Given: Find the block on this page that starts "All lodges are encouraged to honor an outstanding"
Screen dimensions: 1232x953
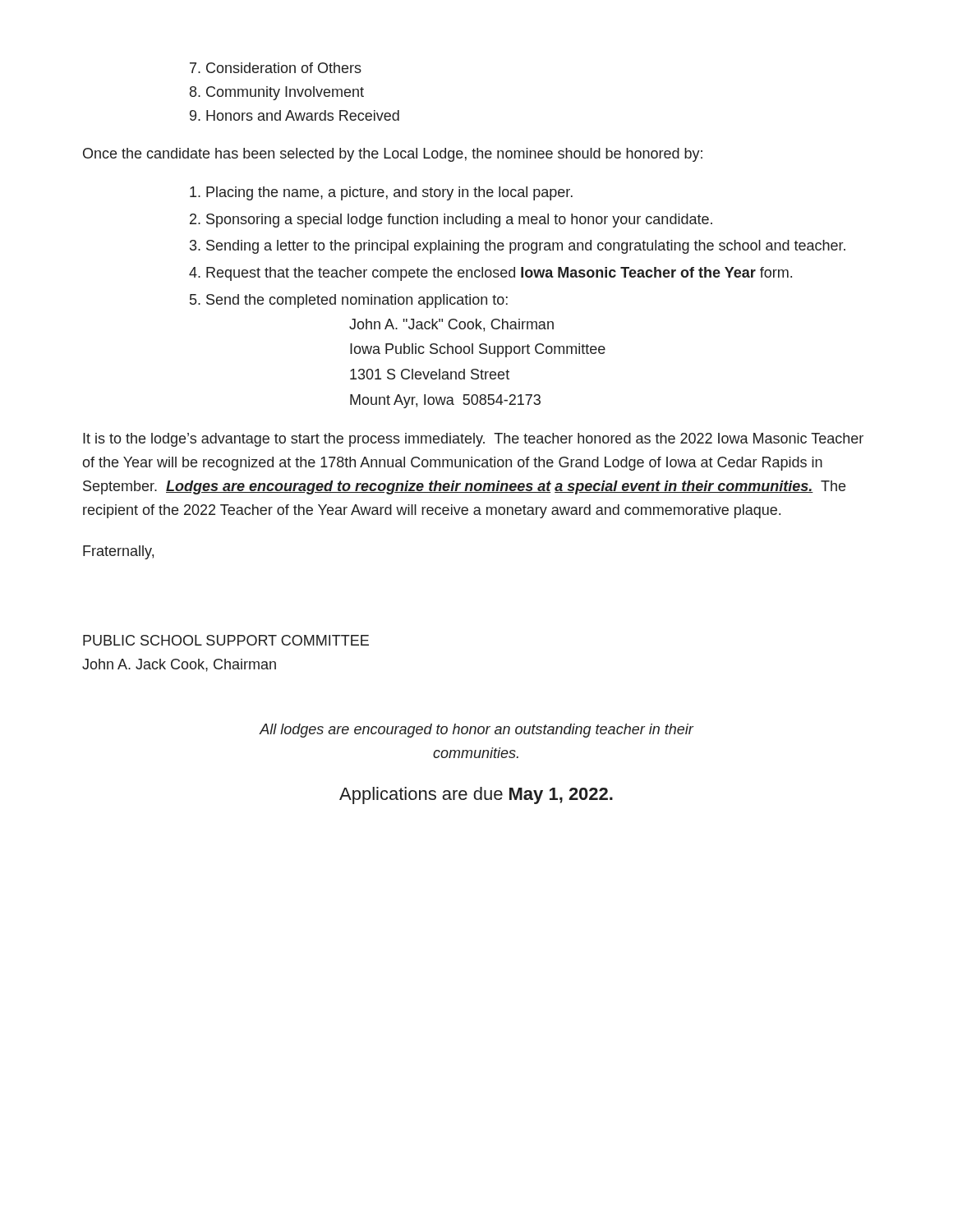Looking at the screenshot, I should (x=476, y=741).
